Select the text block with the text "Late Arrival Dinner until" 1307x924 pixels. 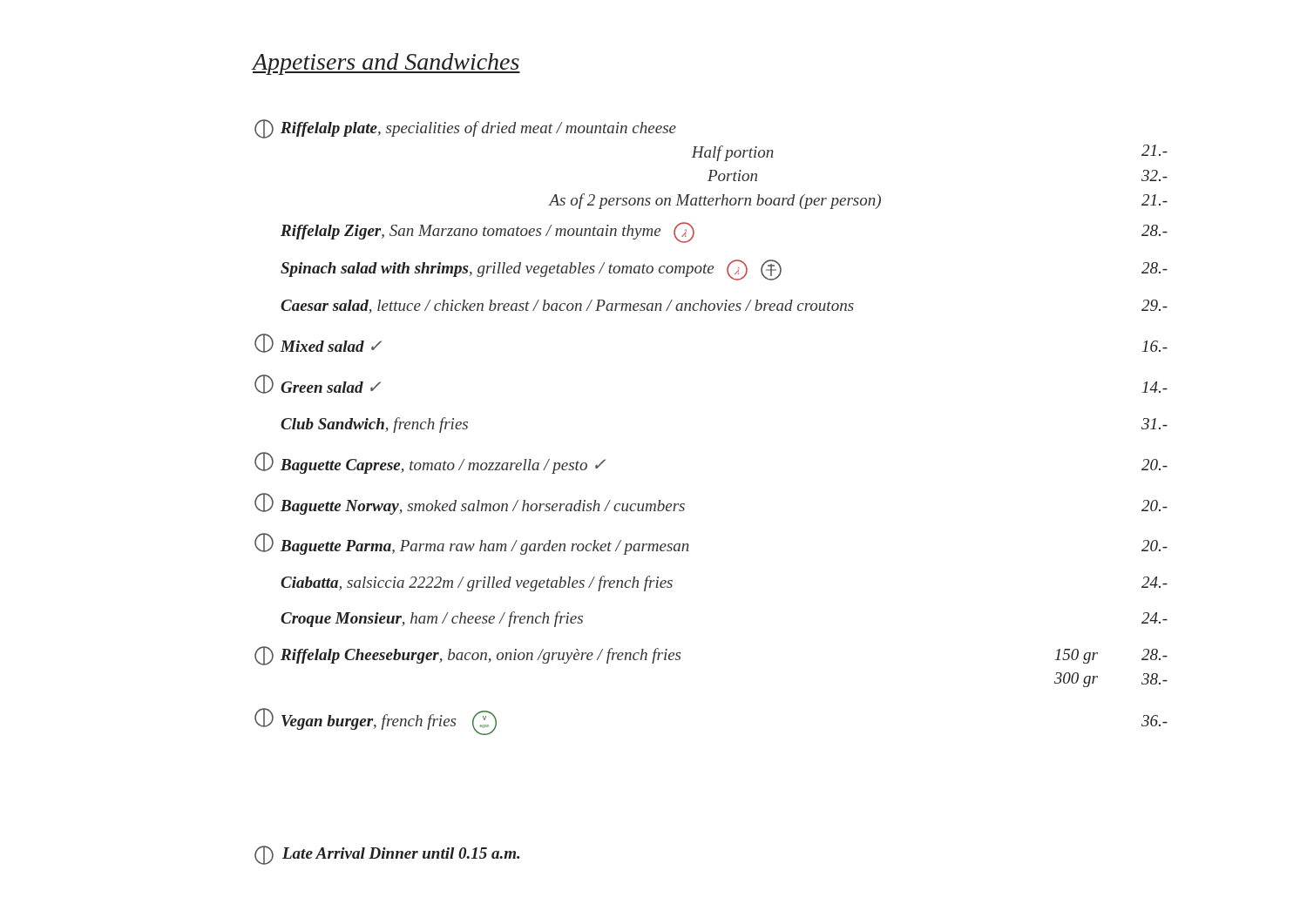(387, 854)
